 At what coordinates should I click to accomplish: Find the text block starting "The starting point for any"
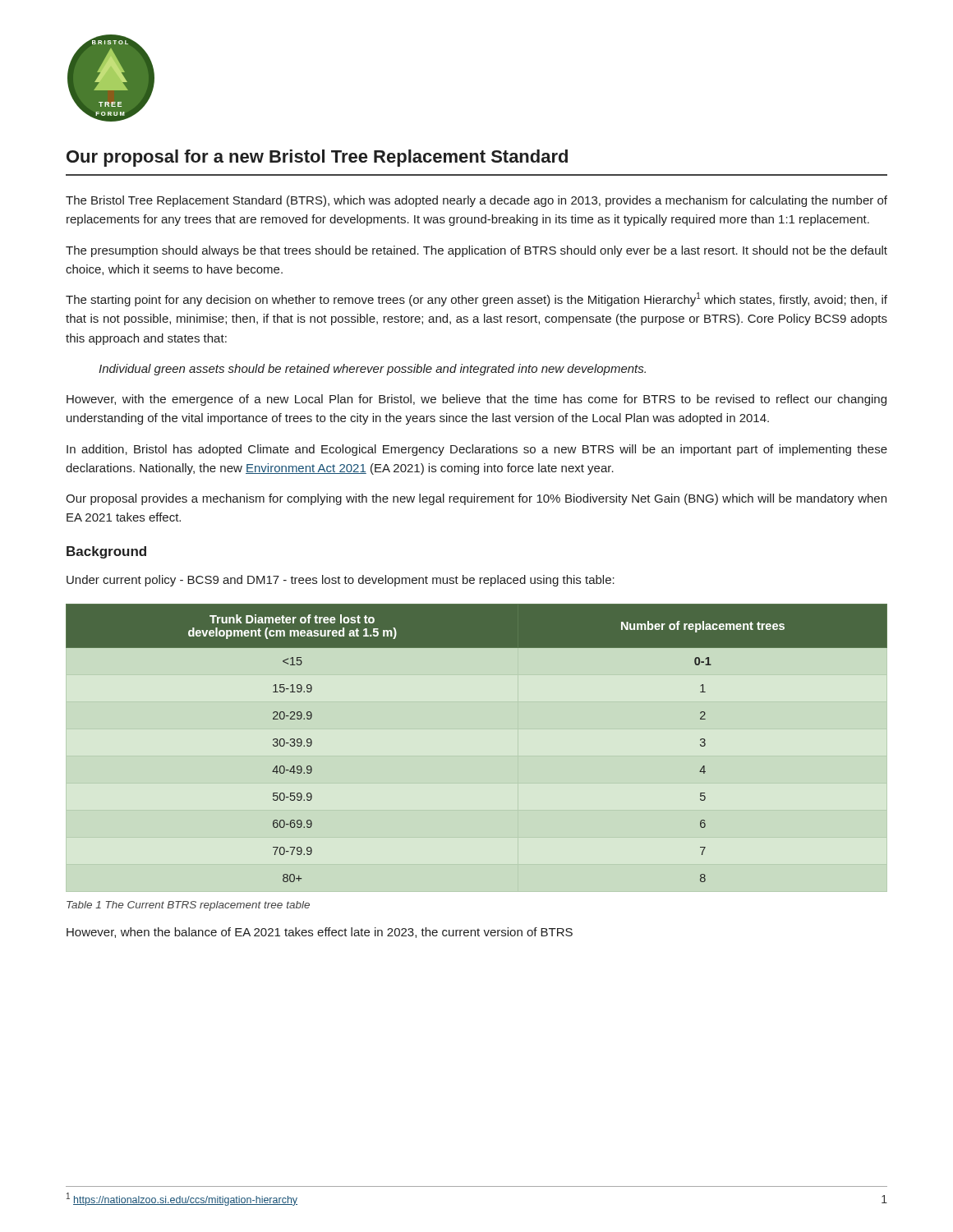(x=476, y=318)
